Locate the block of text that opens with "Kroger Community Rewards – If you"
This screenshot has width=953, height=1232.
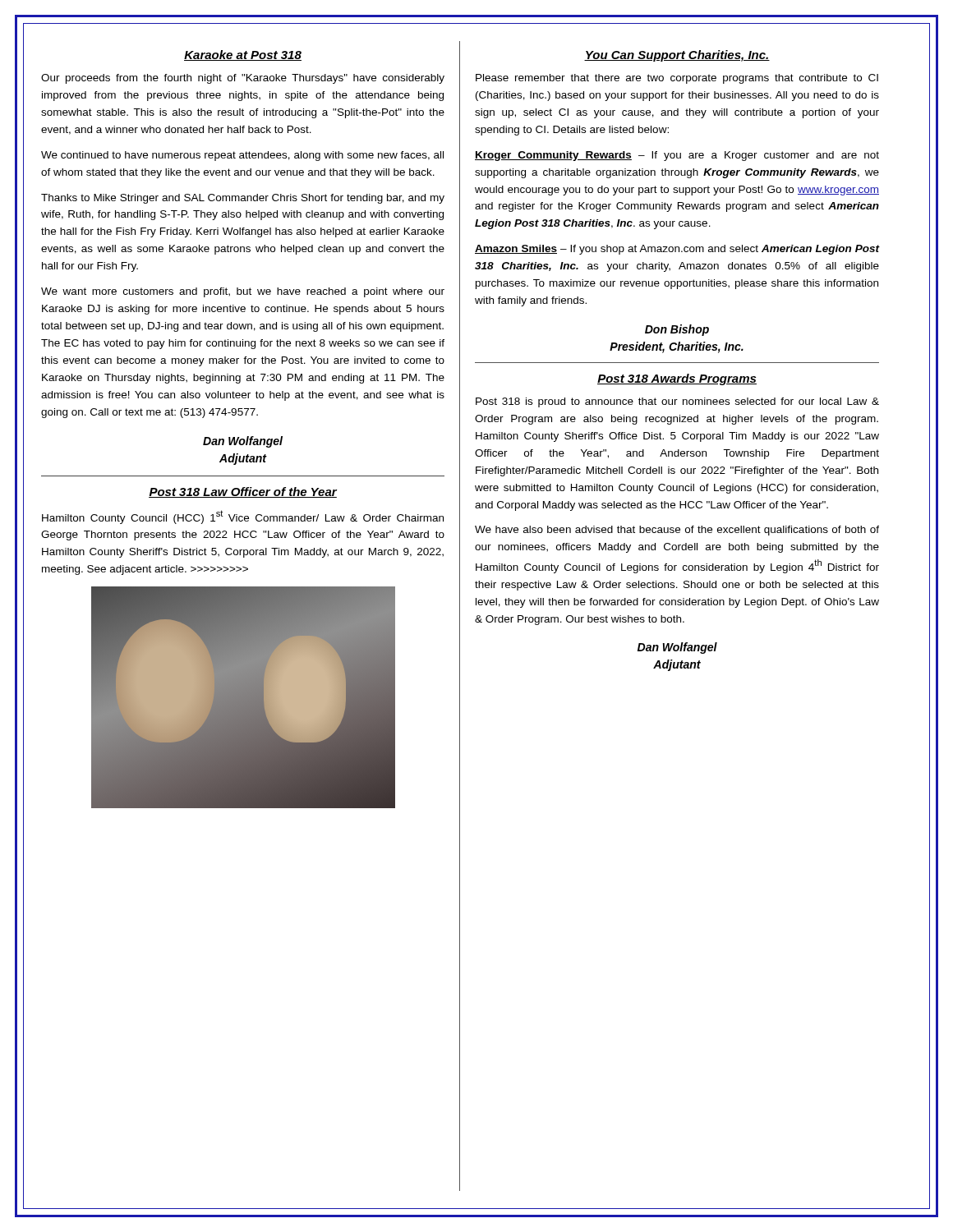pos(677,189)
